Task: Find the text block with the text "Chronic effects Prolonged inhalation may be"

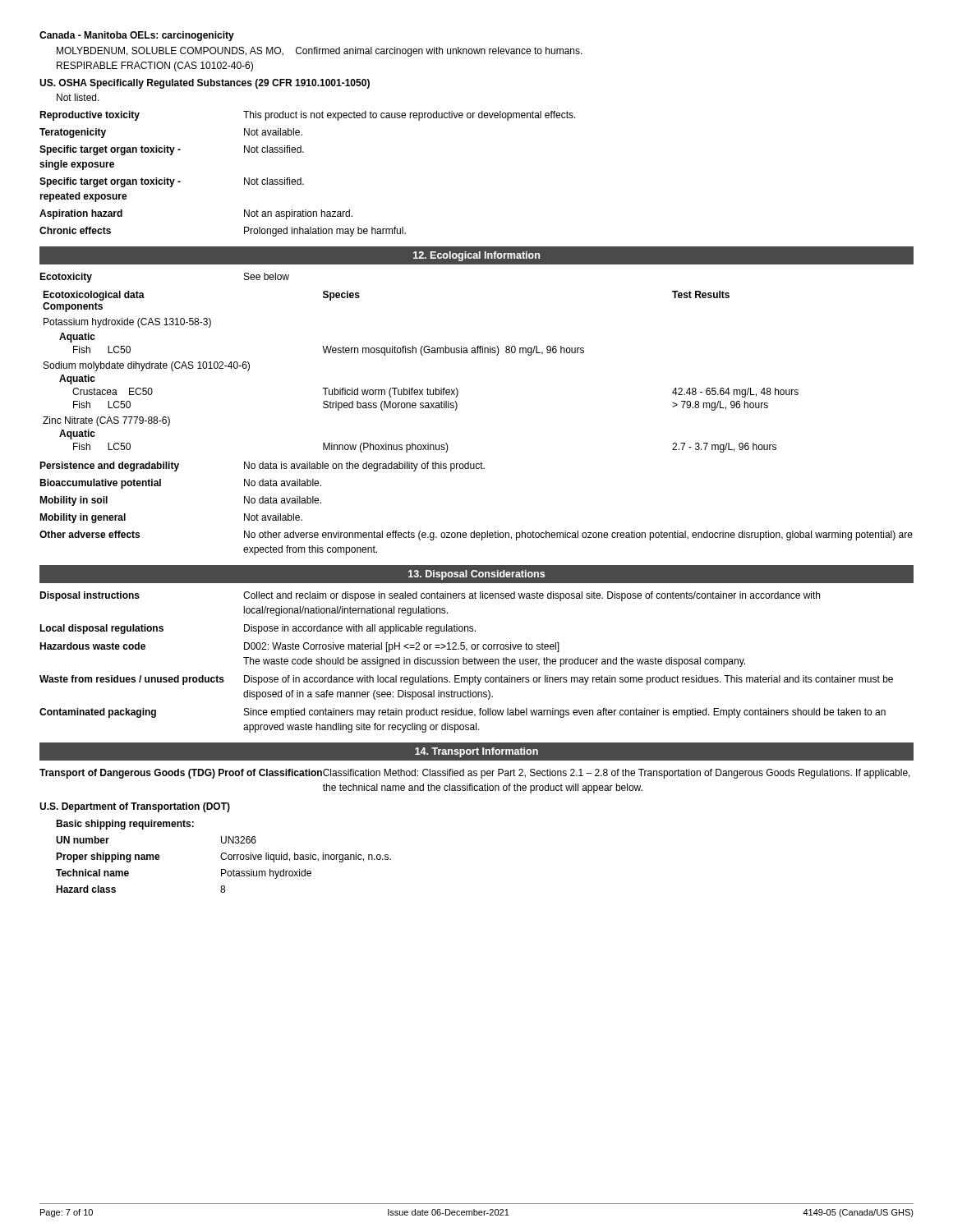Action: [x=73, y=231]
